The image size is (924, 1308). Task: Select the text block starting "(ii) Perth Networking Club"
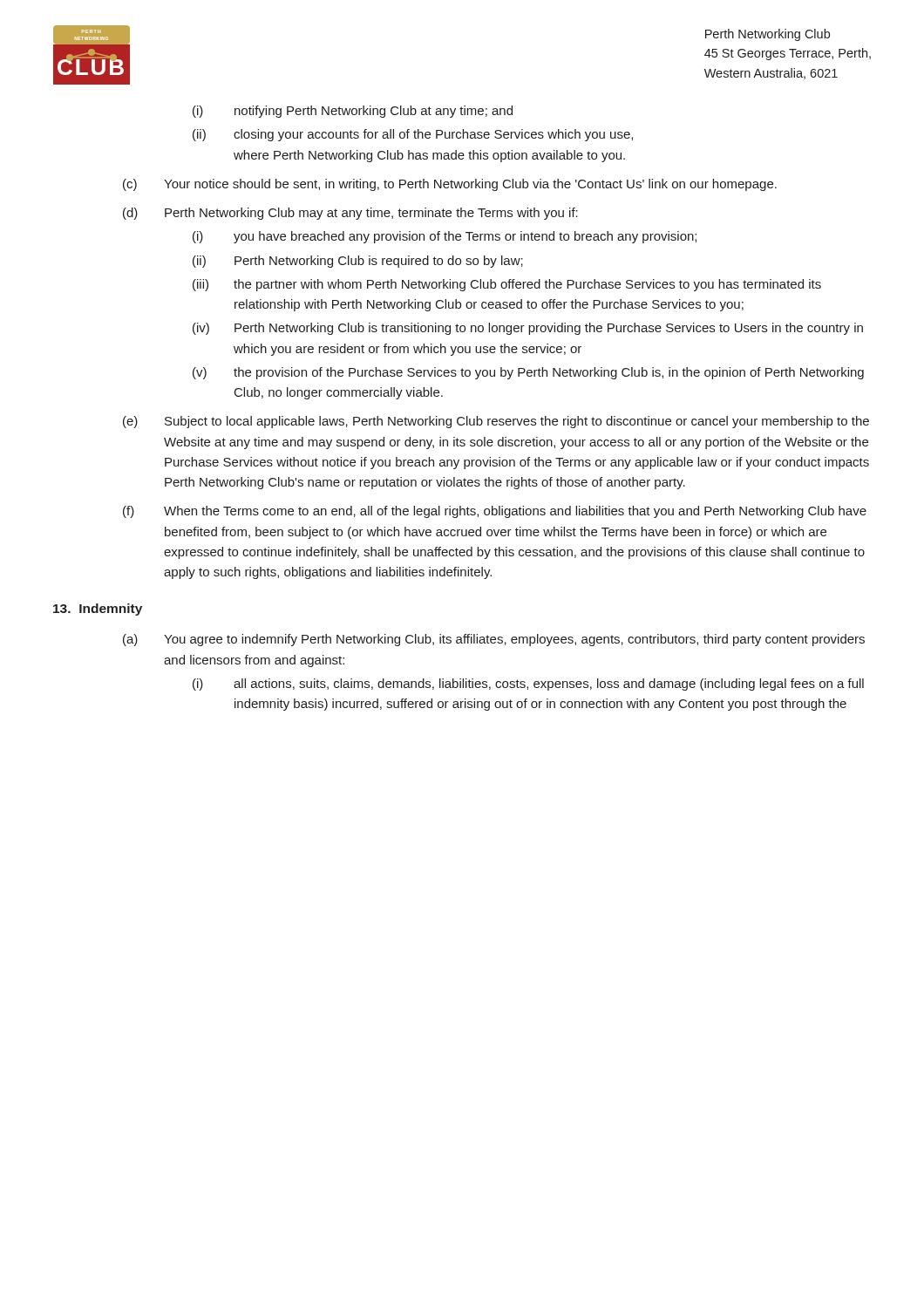point(532,260)
